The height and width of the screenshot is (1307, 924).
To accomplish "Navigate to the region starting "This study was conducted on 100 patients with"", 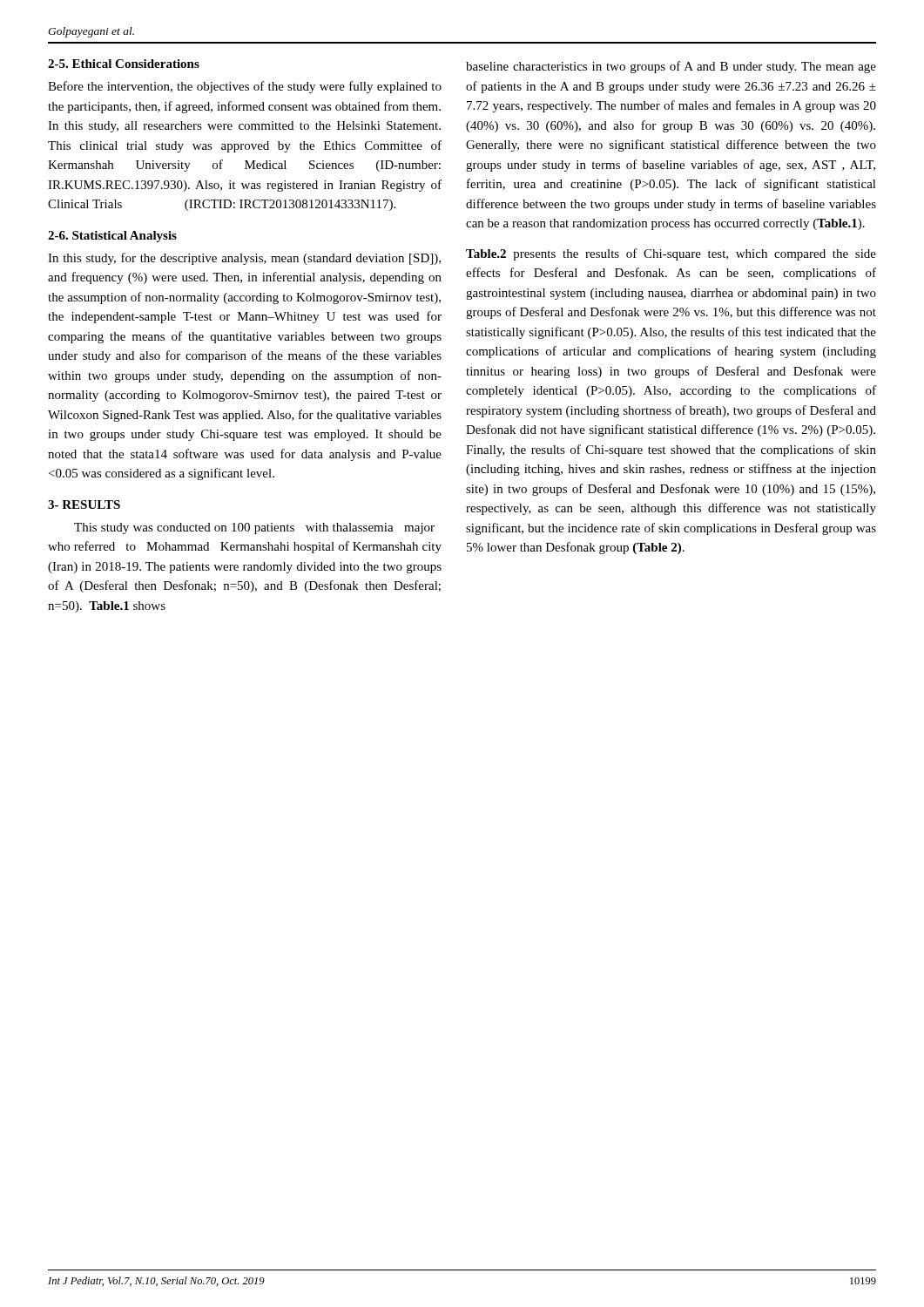I will pyautogui.click(x=245, y=566).
